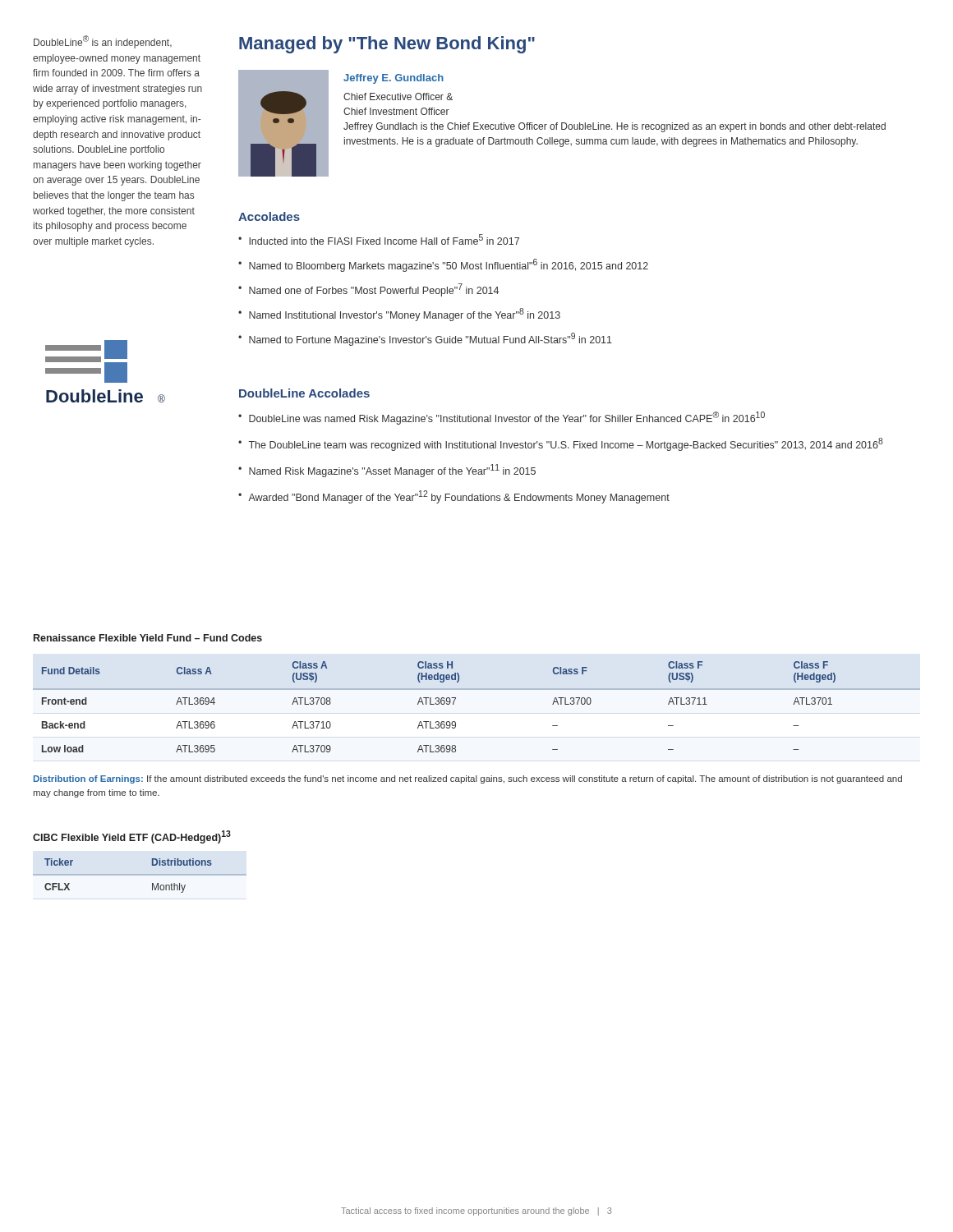The height and width of the screenshot is (1232, 953).
Task: Click on the list item that says "• Inducted into the"
Action: click(379, 241)
